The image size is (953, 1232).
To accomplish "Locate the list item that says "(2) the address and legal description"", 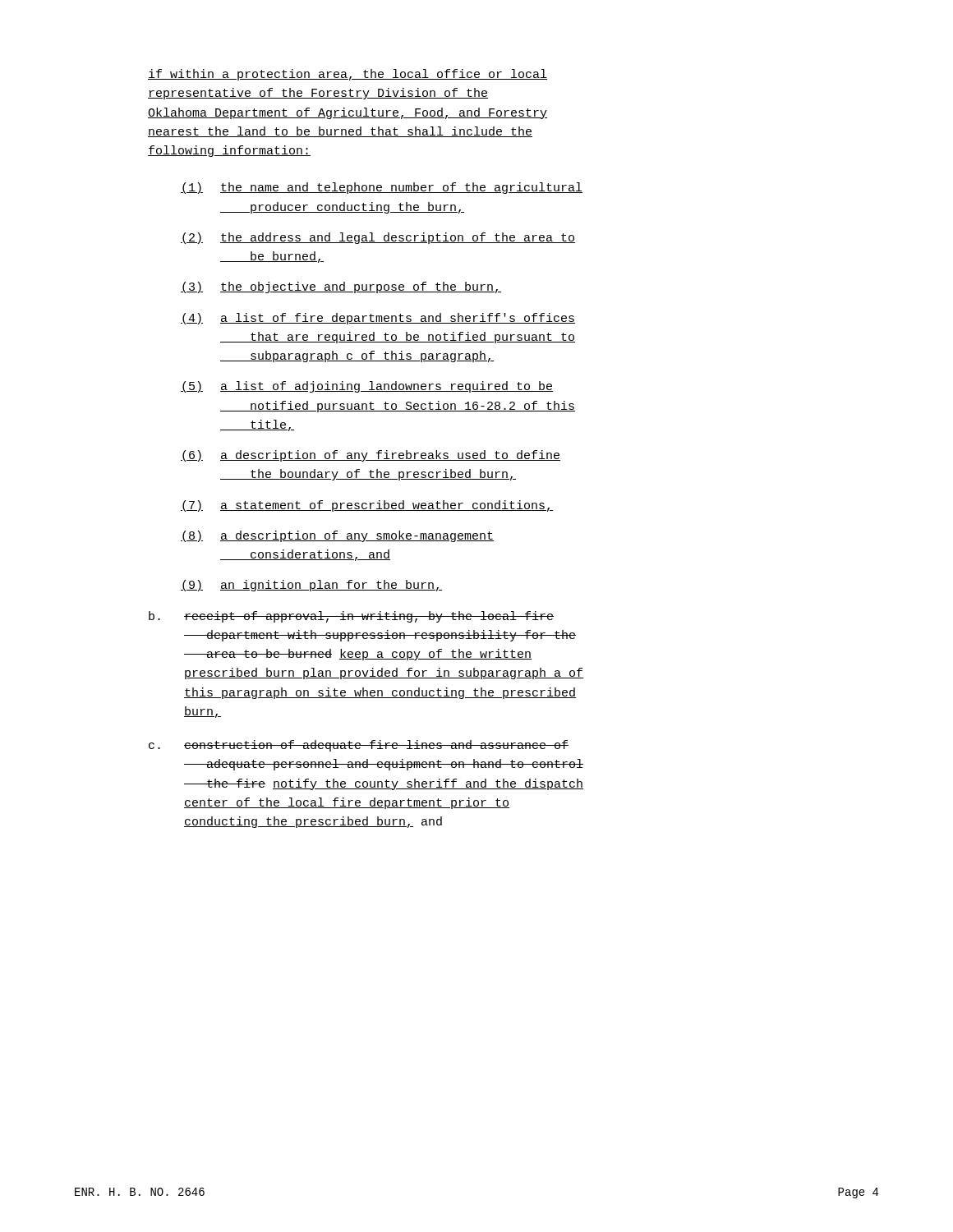I will click(378, 248).
